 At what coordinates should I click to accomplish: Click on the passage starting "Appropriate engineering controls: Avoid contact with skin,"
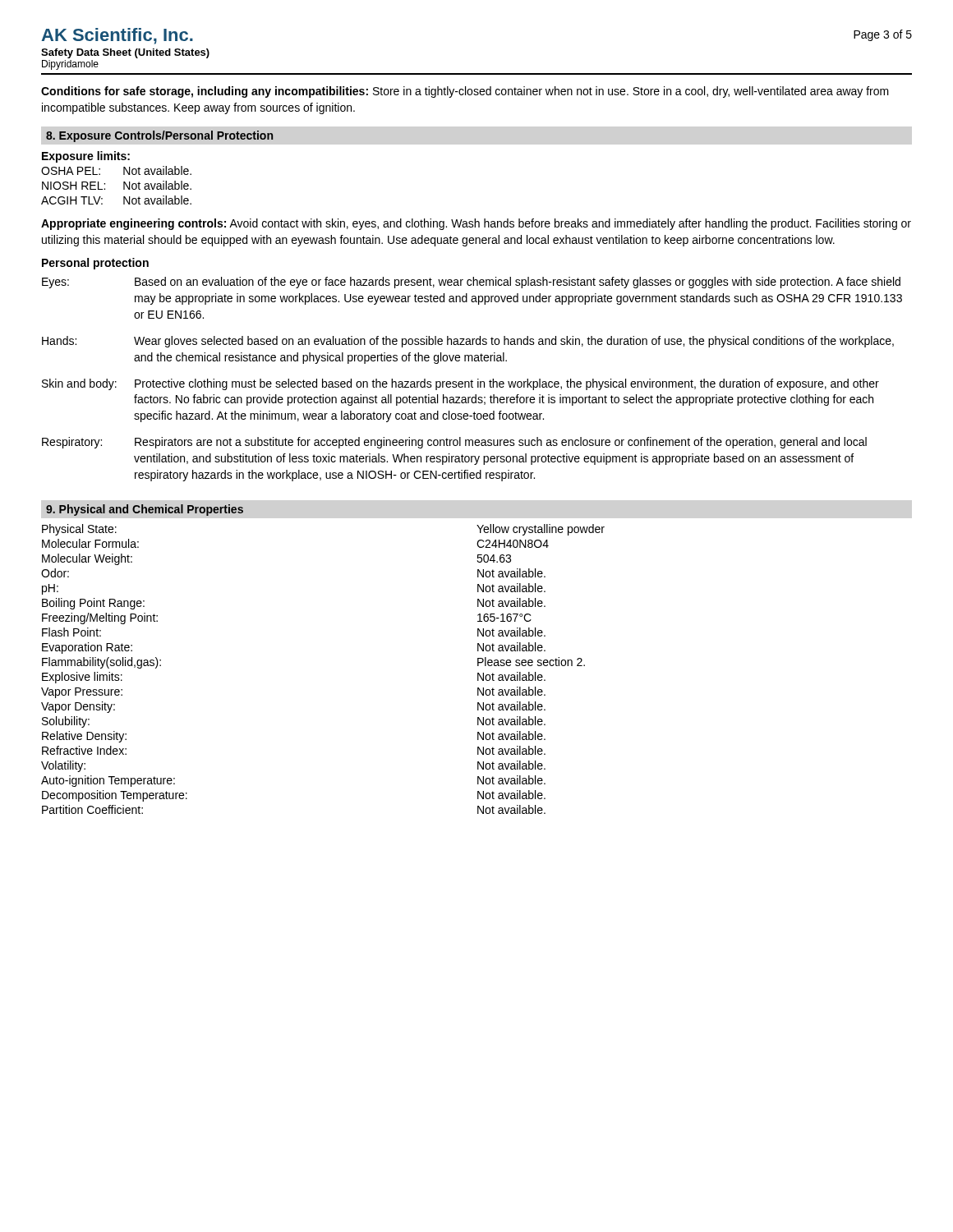point(476,231)
